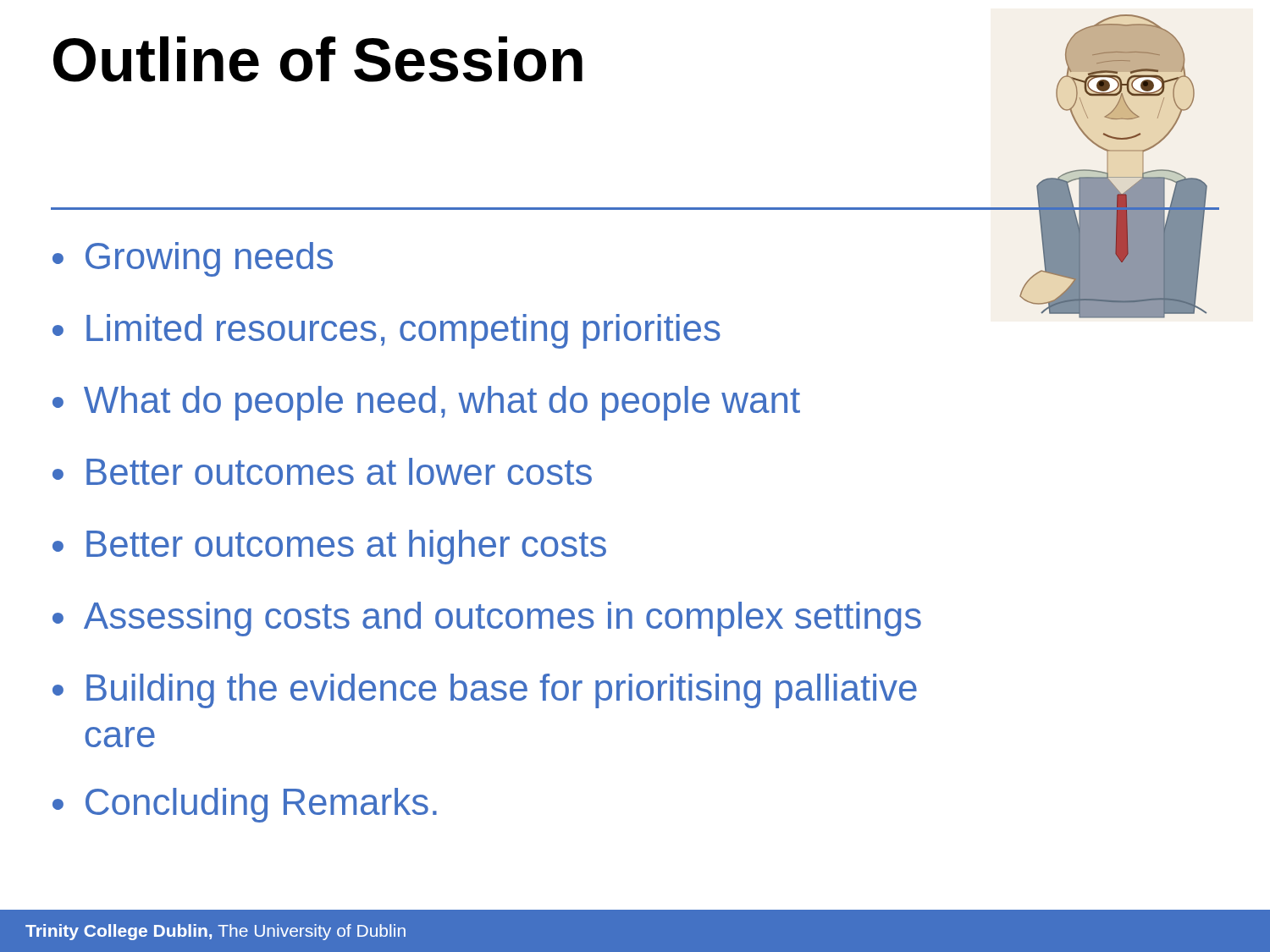Point to "• Limited resources, competing priorities"
1270x952 pixels.
[x=386, y=330]
